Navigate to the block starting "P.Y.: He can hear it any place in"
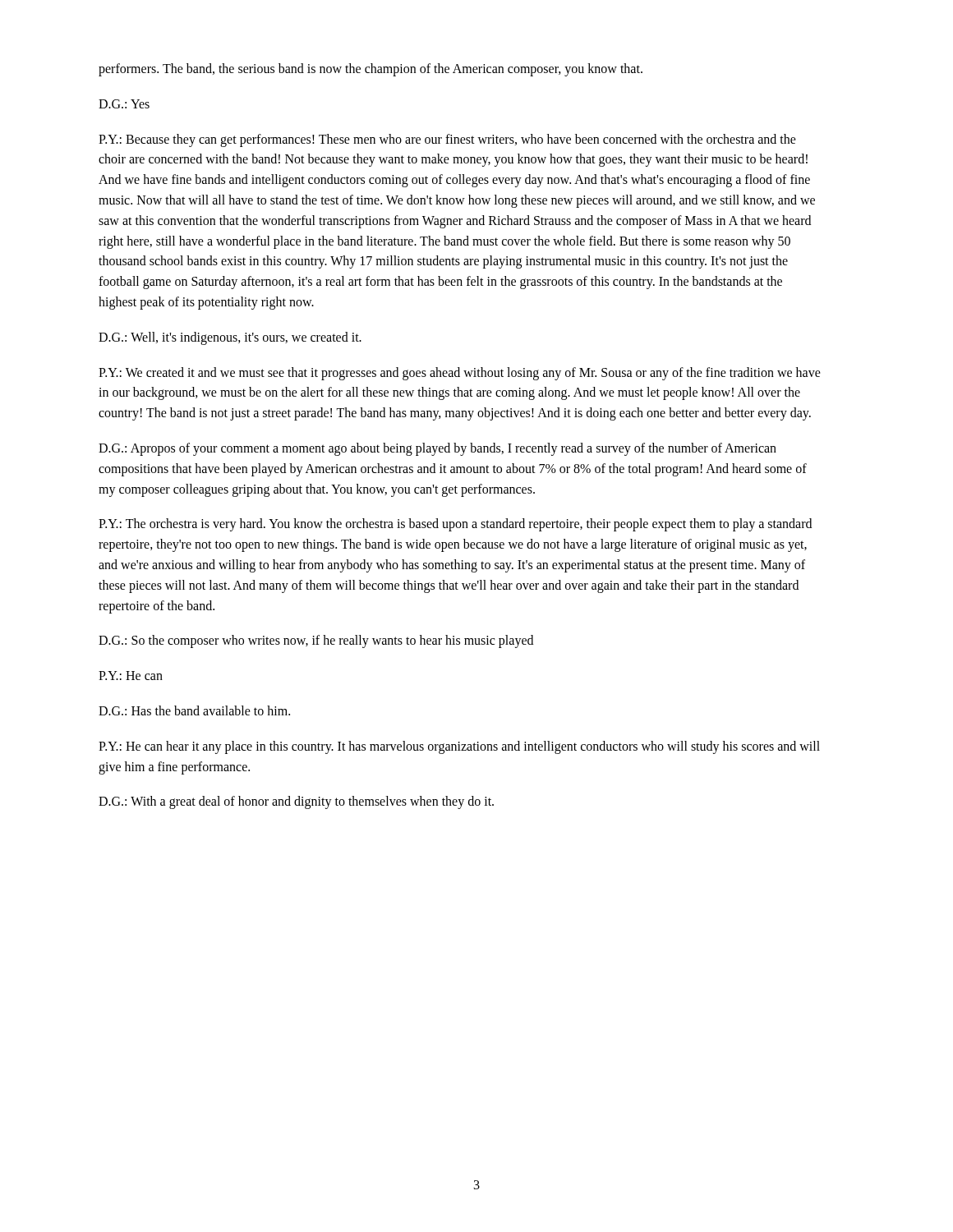This screenshot has width=953, height=1232. (459, 756)
